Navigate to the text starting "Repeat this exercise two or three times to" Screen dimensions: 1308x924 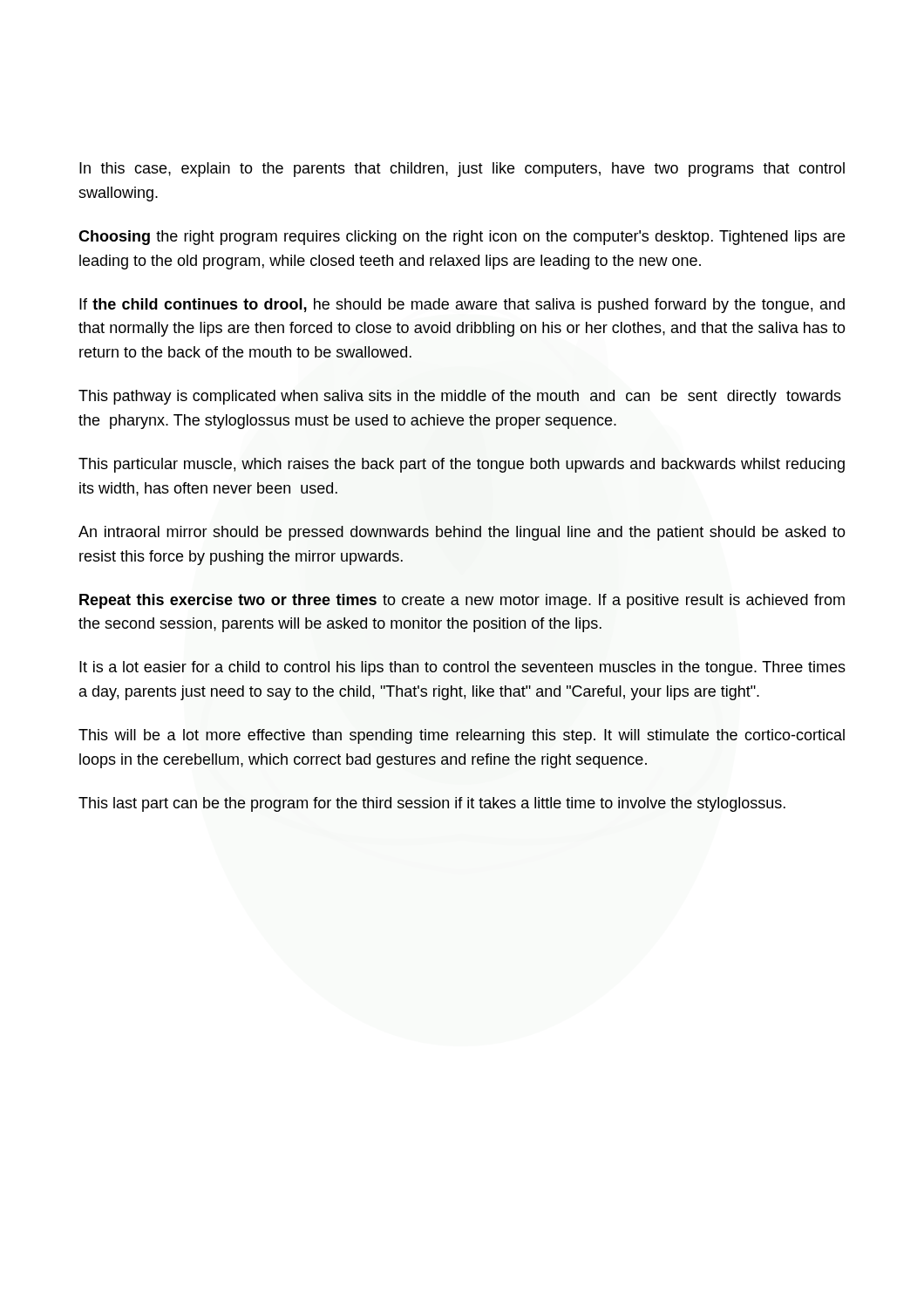[x=462, y=612]
